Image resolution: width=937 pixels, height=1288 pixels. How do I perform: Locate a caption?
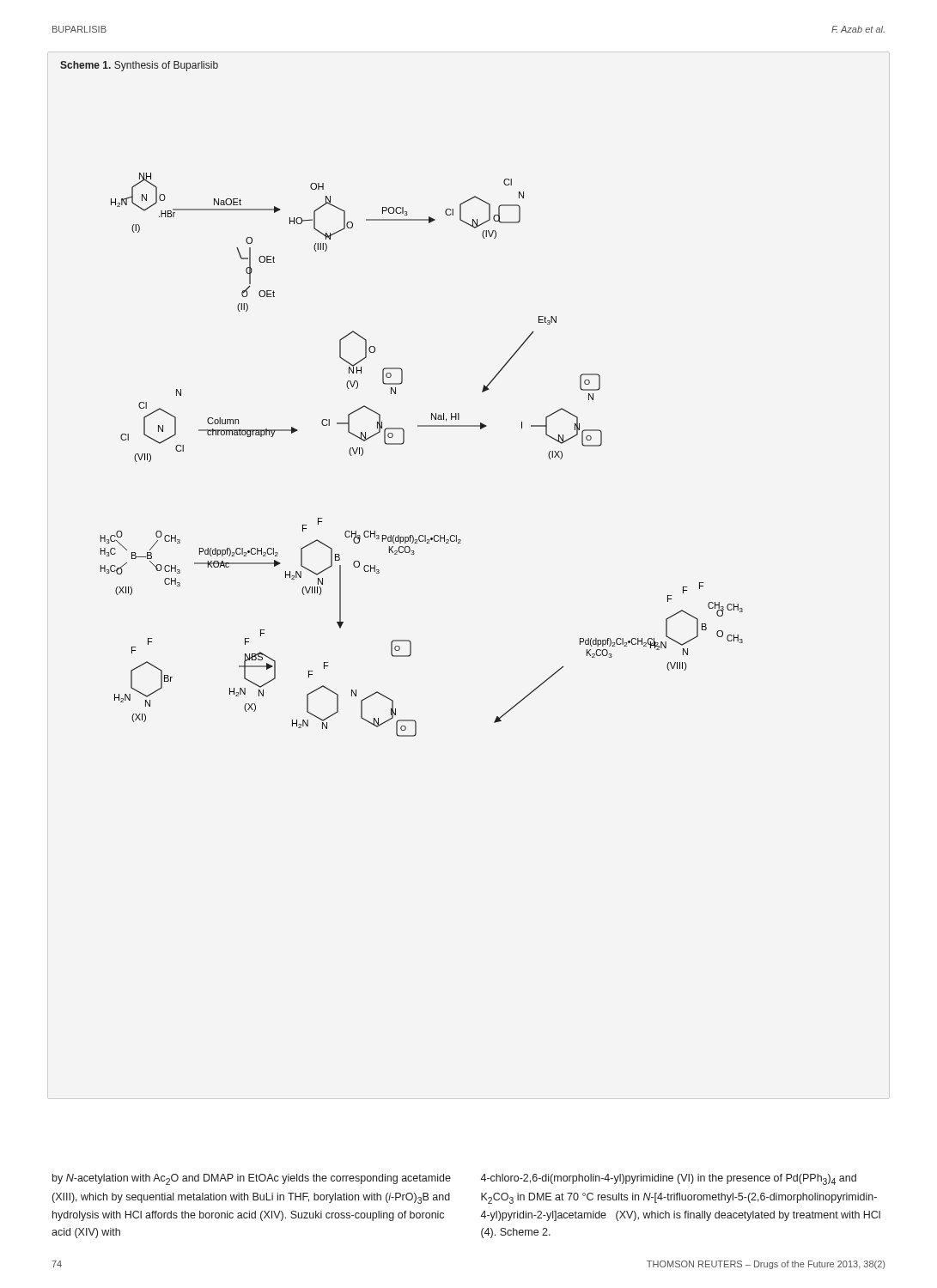(x=139, y=65)
